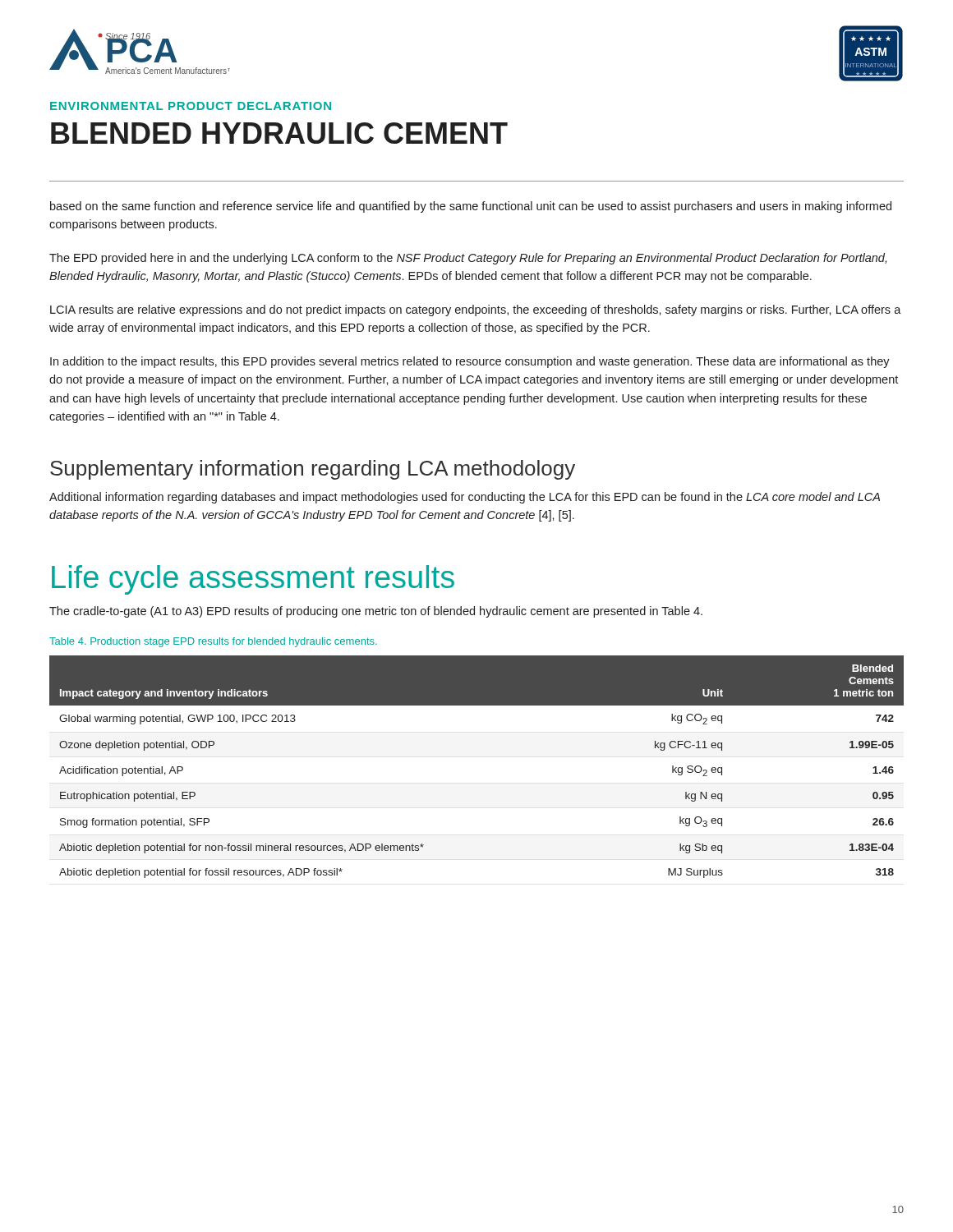Find the text block that reads "The cradle-to-gate (A1 to"
Image resolution: width=953 pixels, height=1232 pixels.
tap(376, 611)
